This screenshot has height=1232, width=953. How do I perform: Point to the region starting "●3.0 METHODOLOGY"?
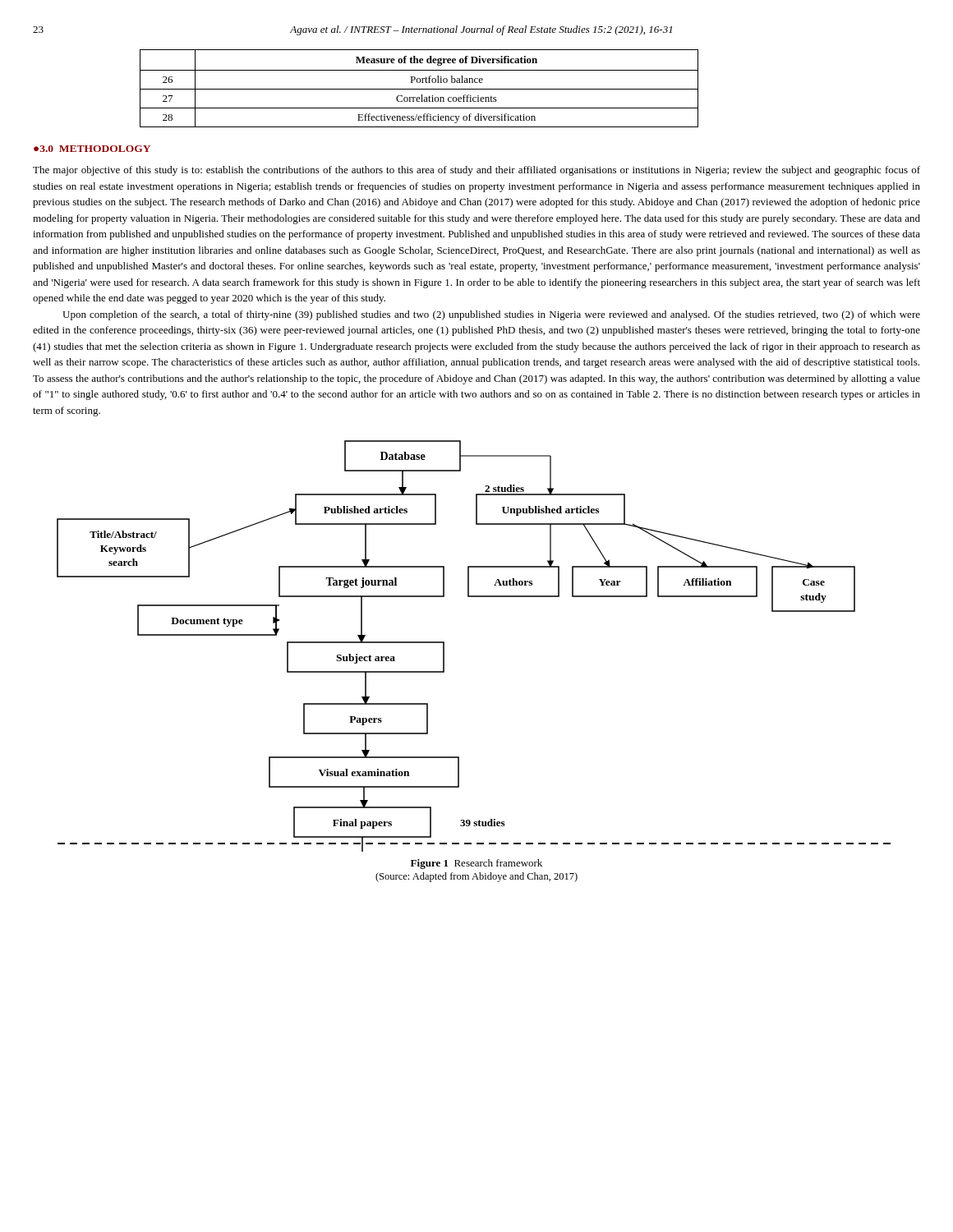coord(92,148)
